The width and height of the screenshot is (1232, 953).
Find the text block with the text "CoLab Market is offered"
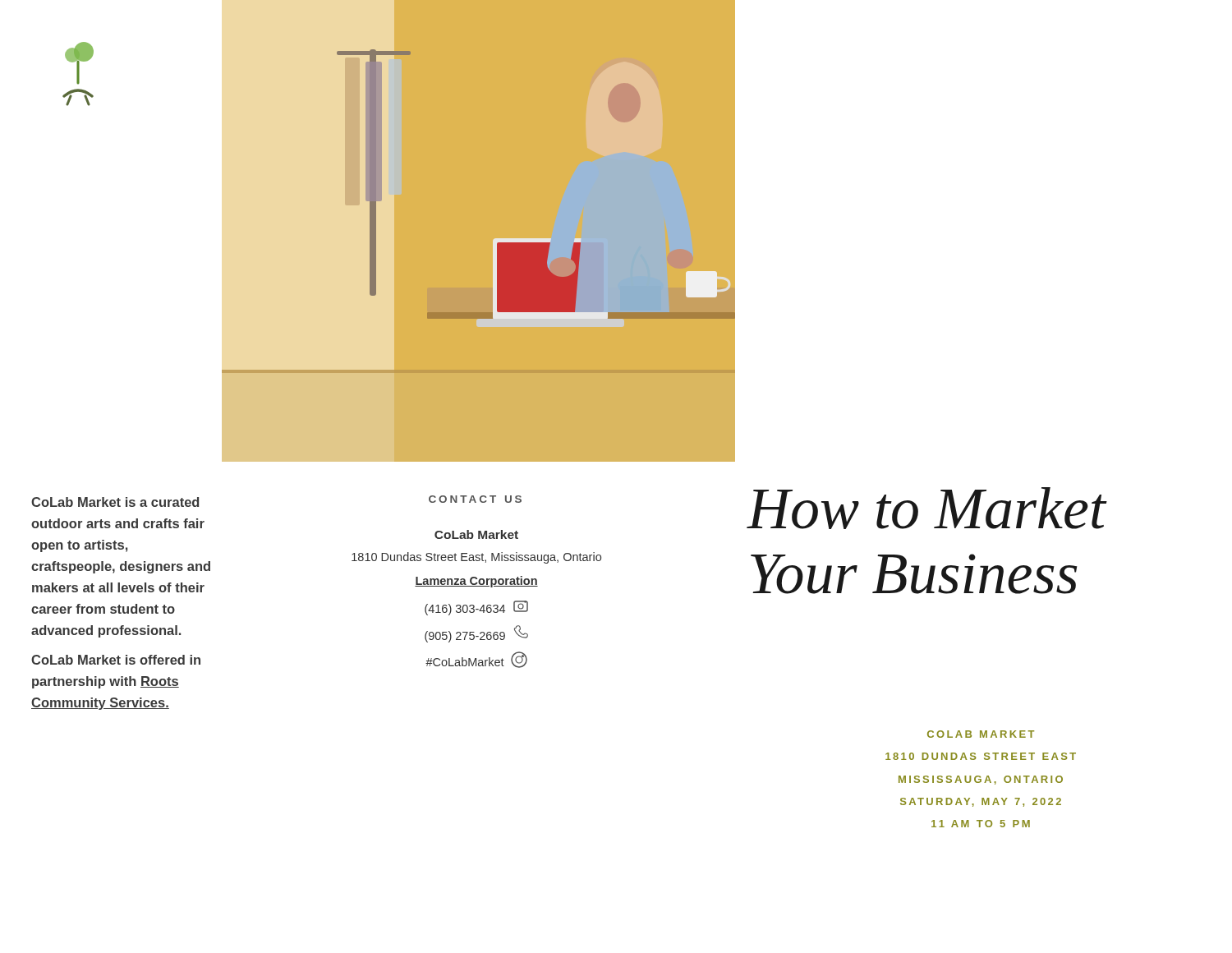tap(116, 681)
